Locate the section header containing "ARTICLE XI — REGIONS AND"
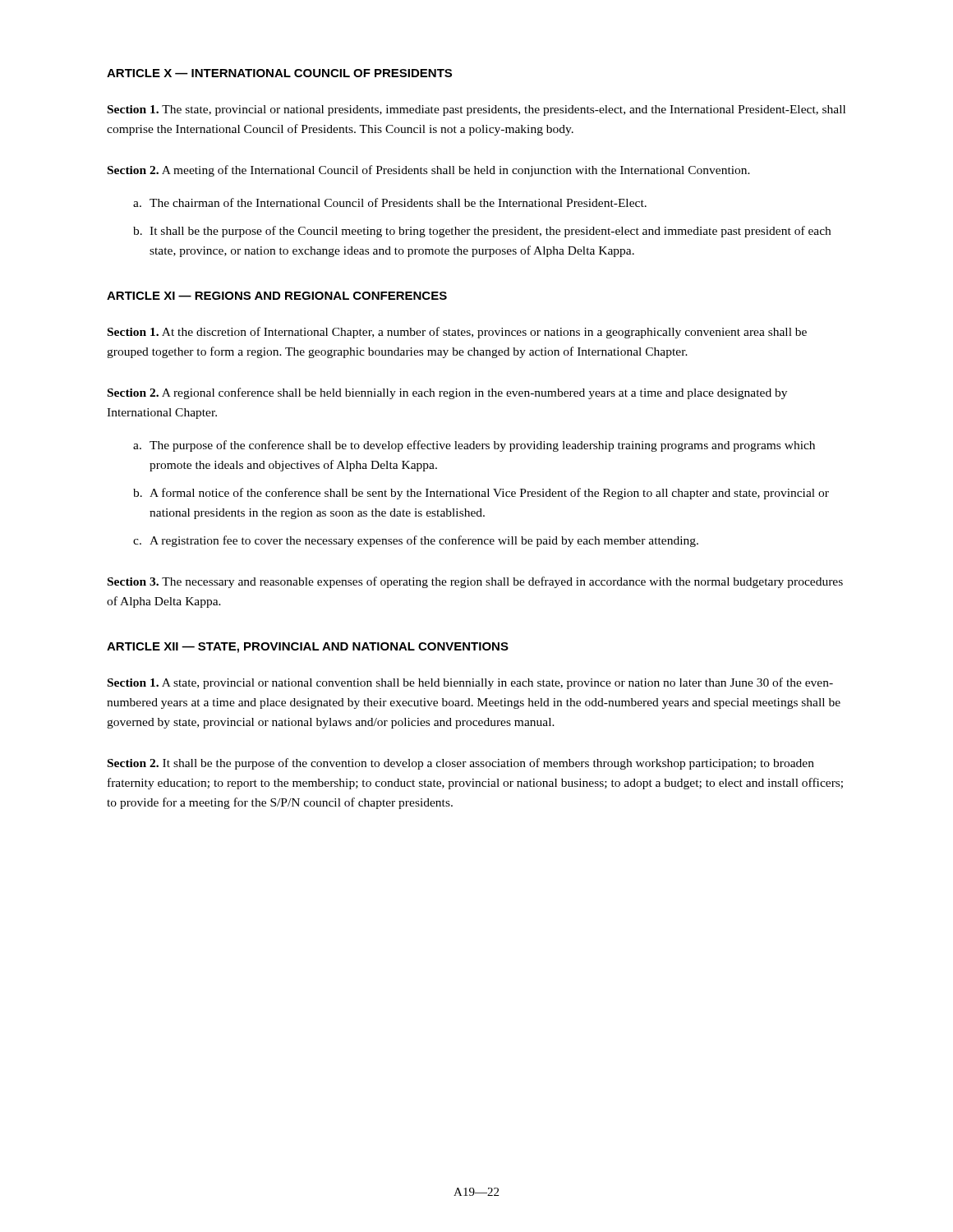This screenshot has width=953, height=1232. pos(277,295)
